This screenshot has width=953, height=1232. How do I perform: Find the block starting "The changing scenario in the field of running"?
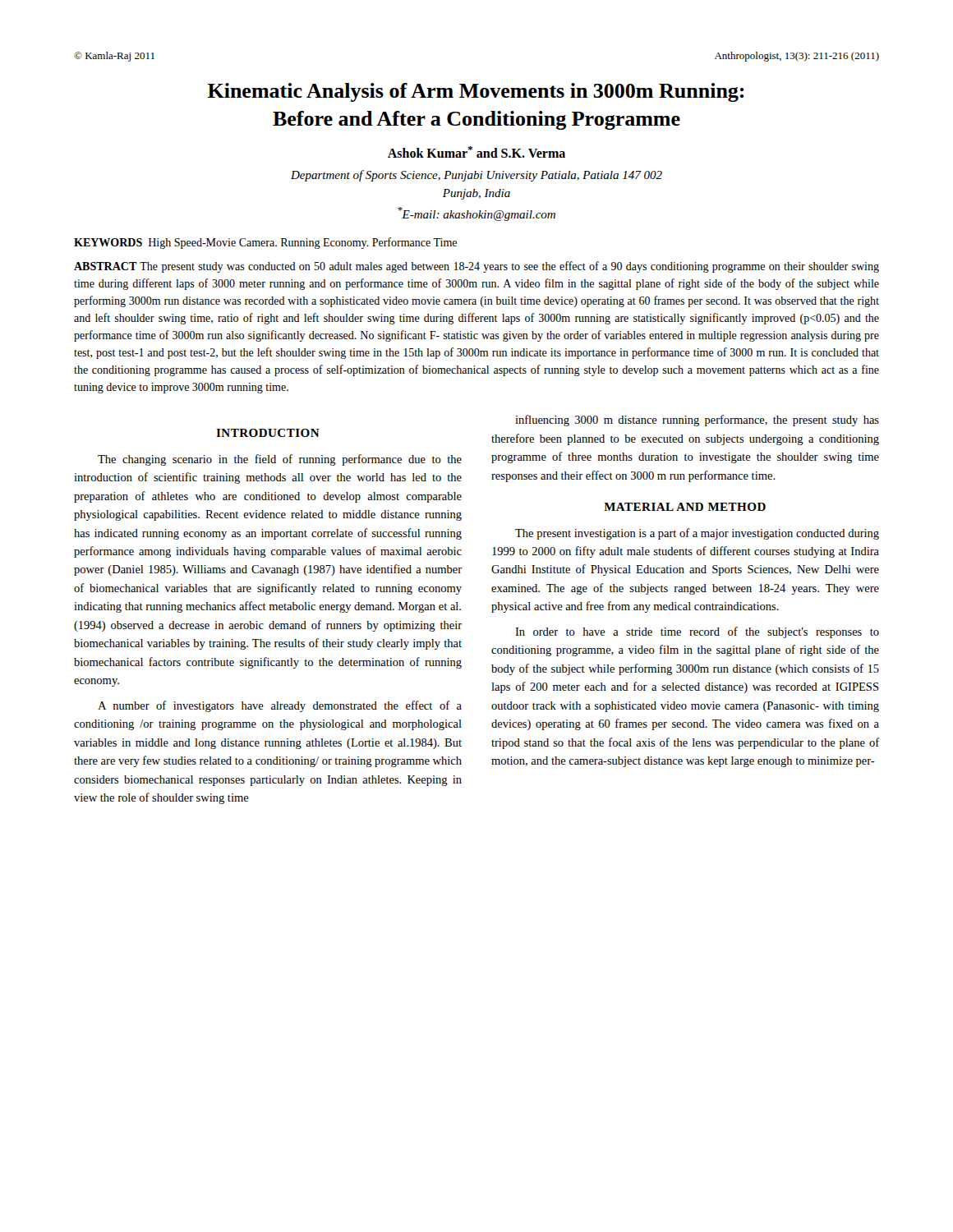[x=268, y=628]
